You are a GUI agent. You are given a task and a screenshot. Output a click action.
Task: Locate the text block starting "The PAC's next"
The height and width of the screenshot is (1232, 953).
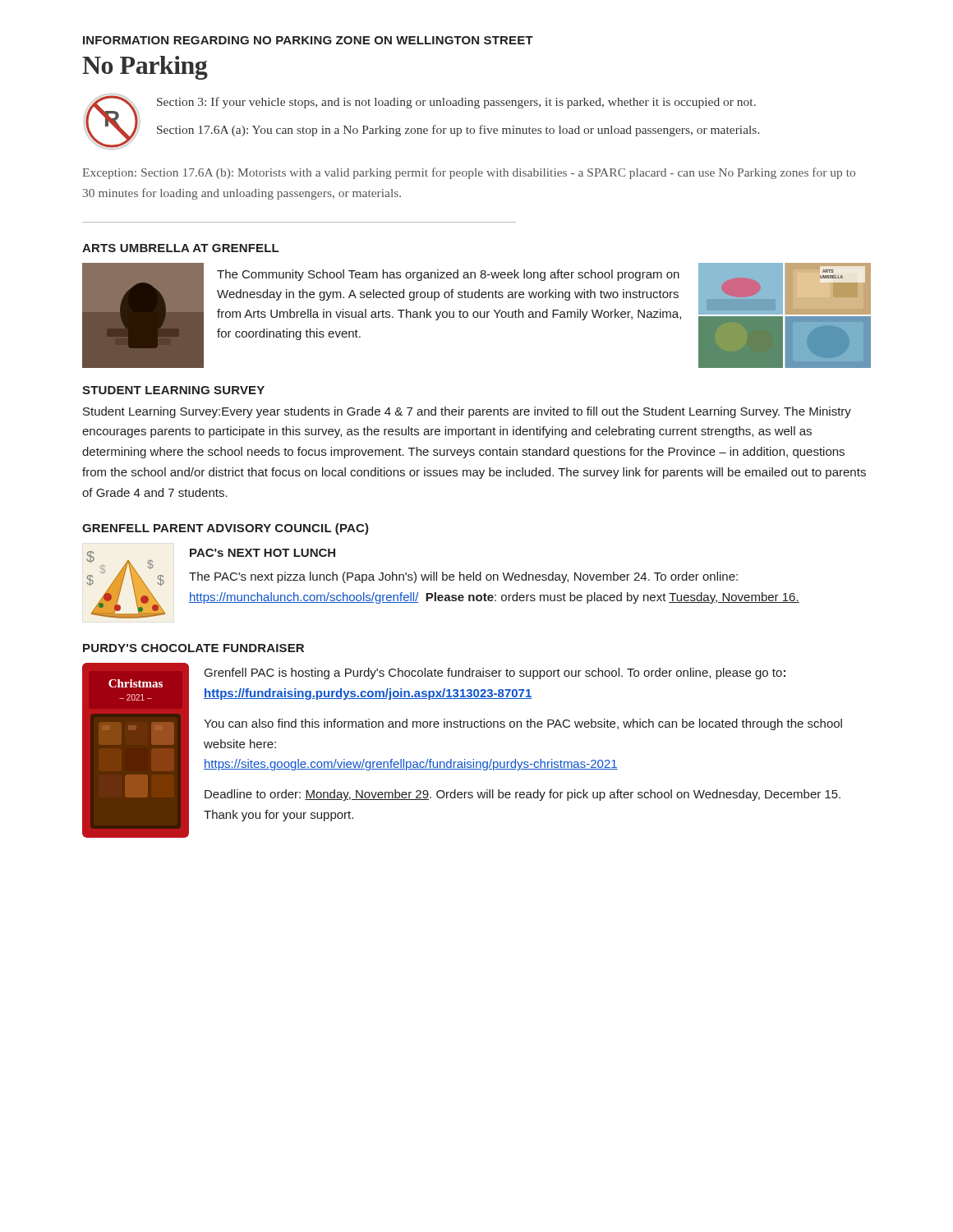tap(494, 586)
